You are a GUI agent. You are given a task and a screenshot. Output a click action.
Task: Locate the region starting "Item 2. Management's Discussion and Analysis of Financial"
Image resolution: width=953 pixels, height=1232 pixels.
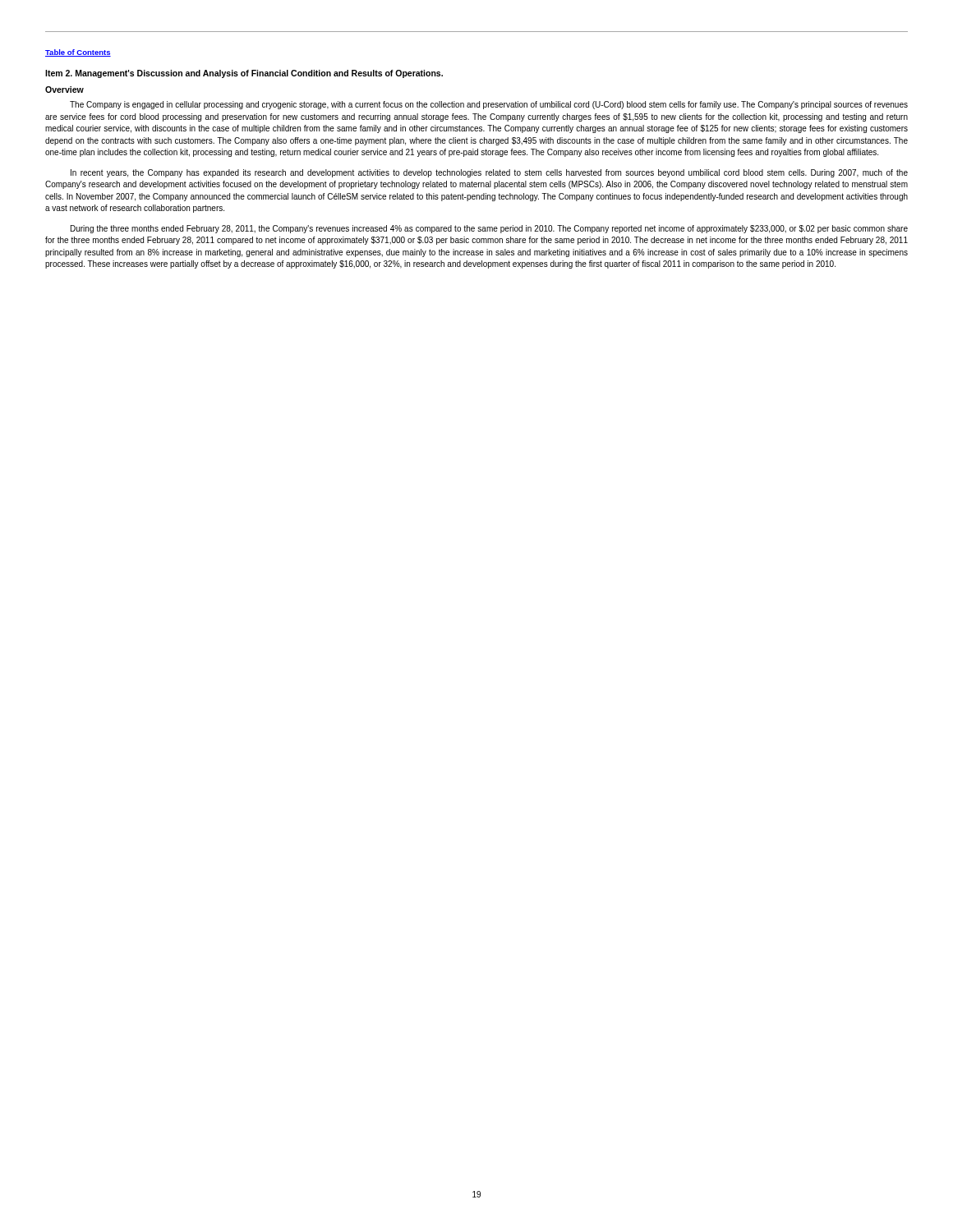[244, 73]
